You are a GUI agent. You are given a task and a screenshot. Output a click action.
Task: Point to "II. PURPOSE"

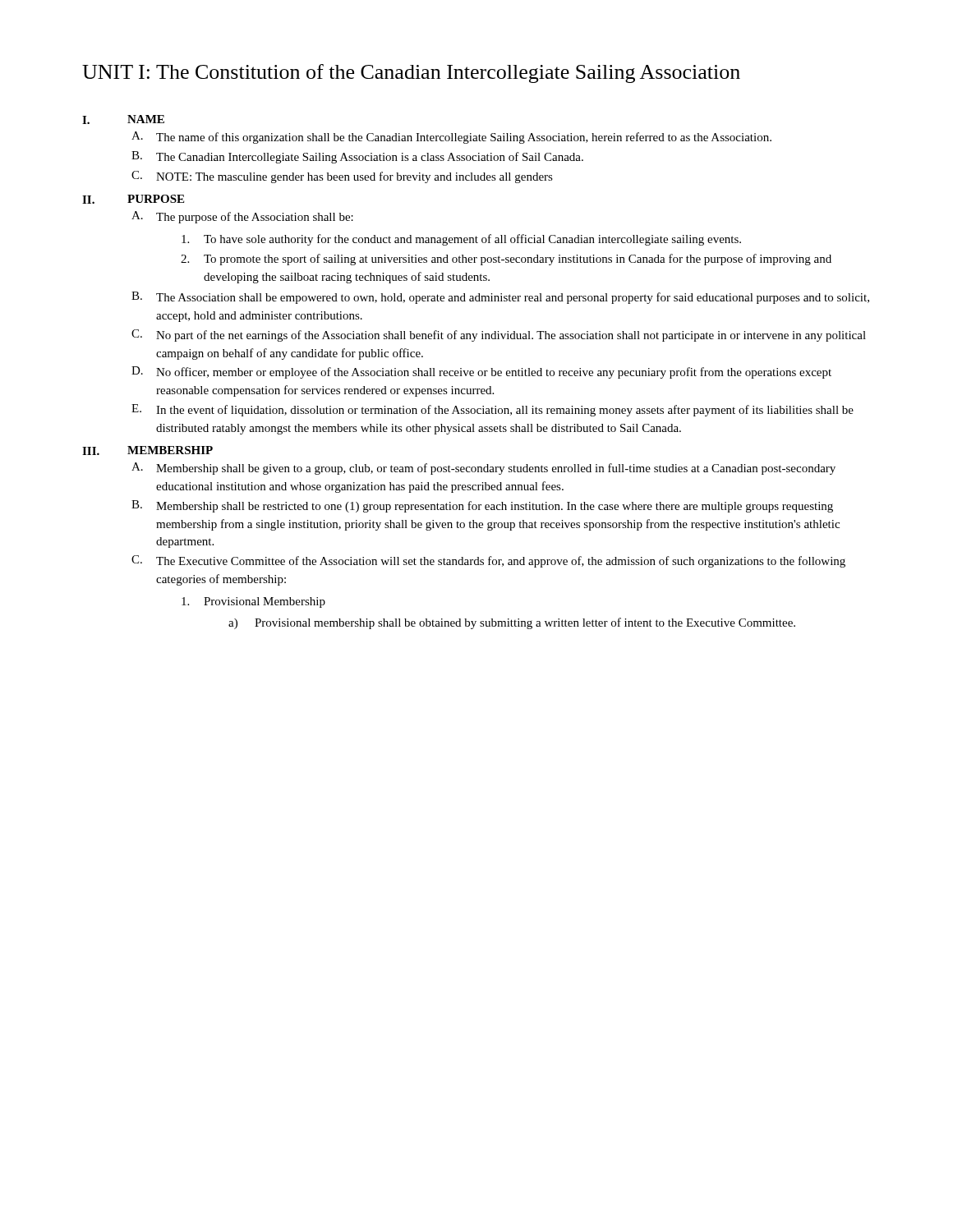pyautogui.click(x=134, y=200)
